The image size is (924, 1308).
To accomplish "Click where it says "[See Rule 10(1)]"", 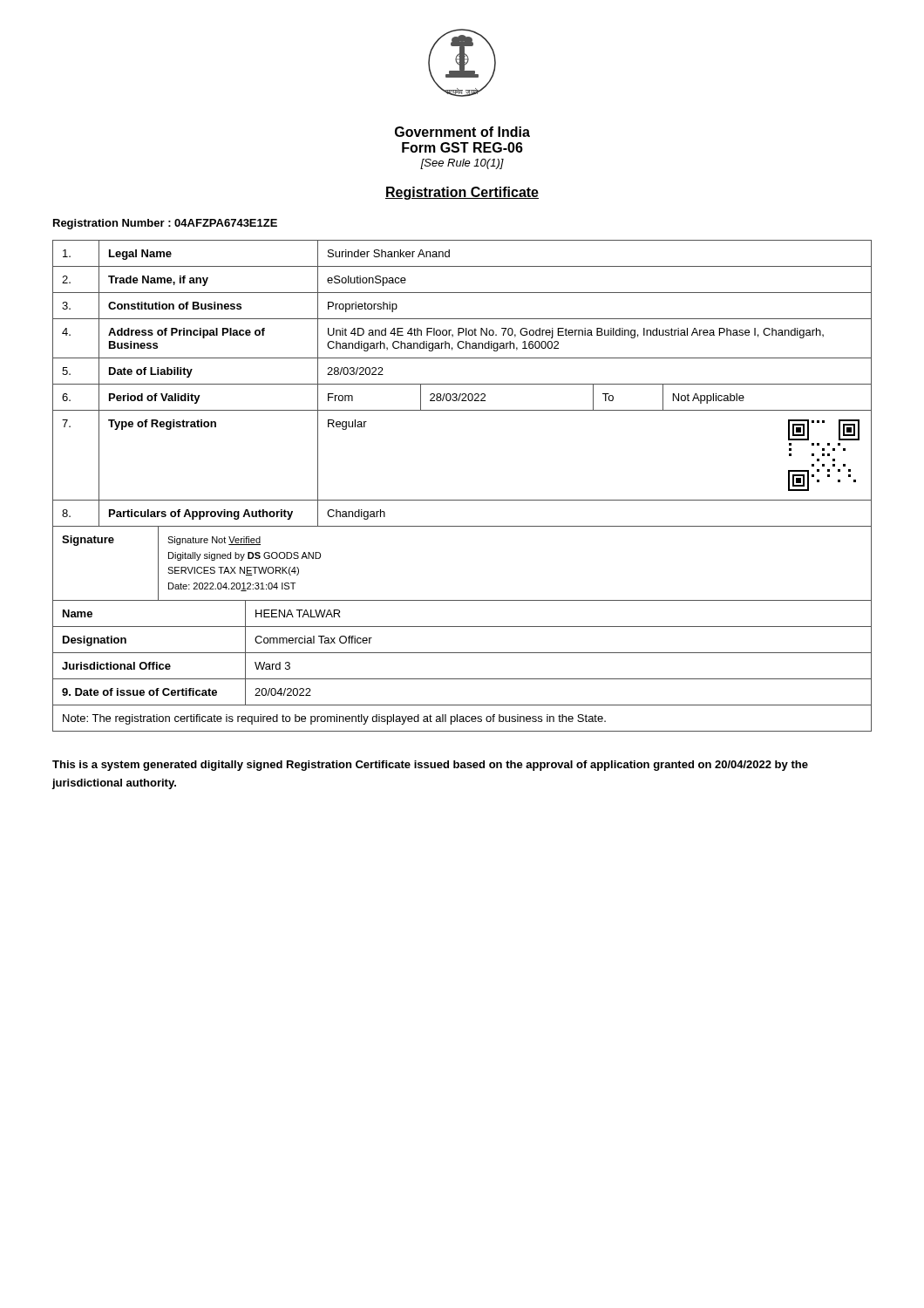I will click(462, 163).
